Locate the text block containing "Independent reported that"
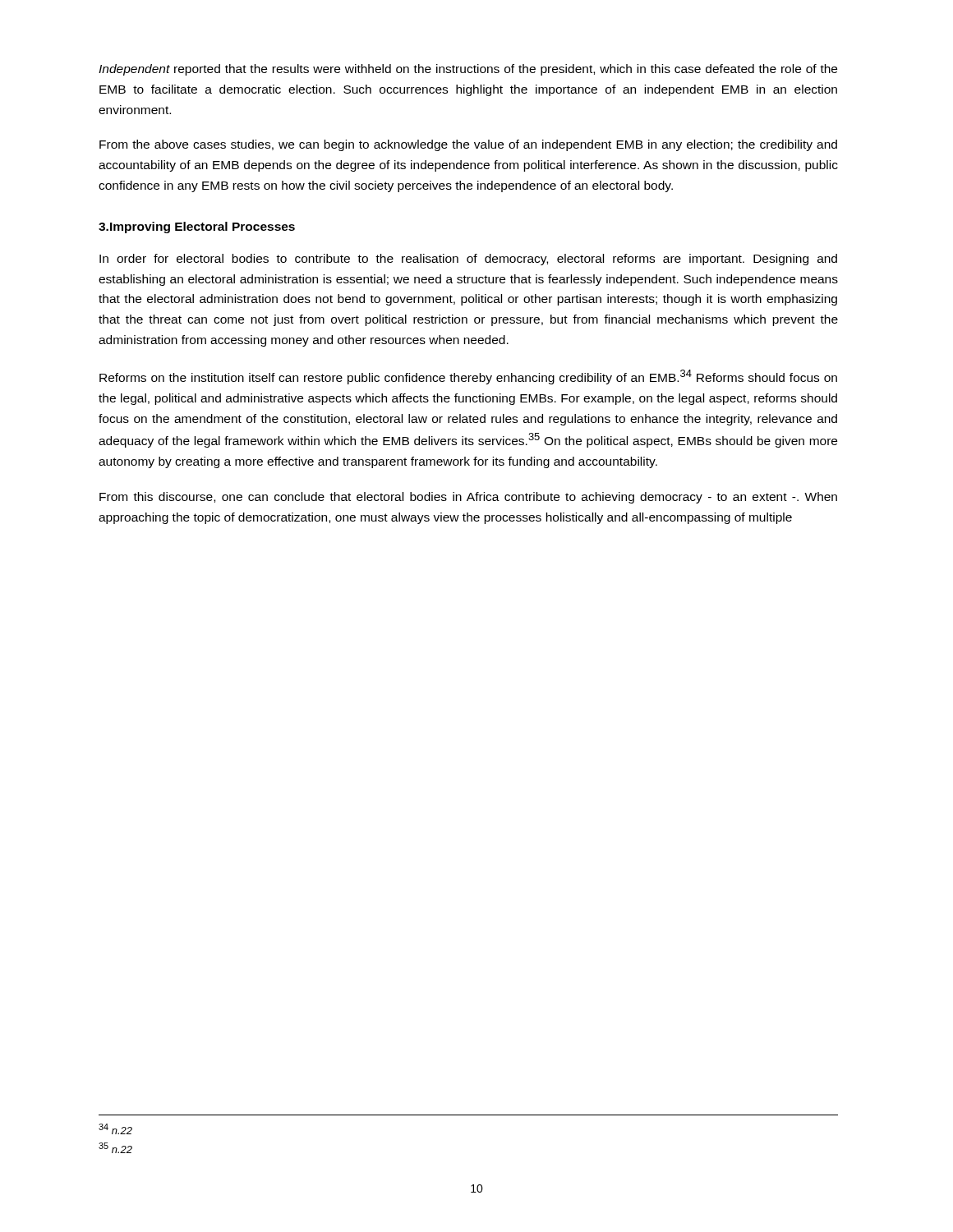Viewport: 953px width, 1232px height. [468, 89]
